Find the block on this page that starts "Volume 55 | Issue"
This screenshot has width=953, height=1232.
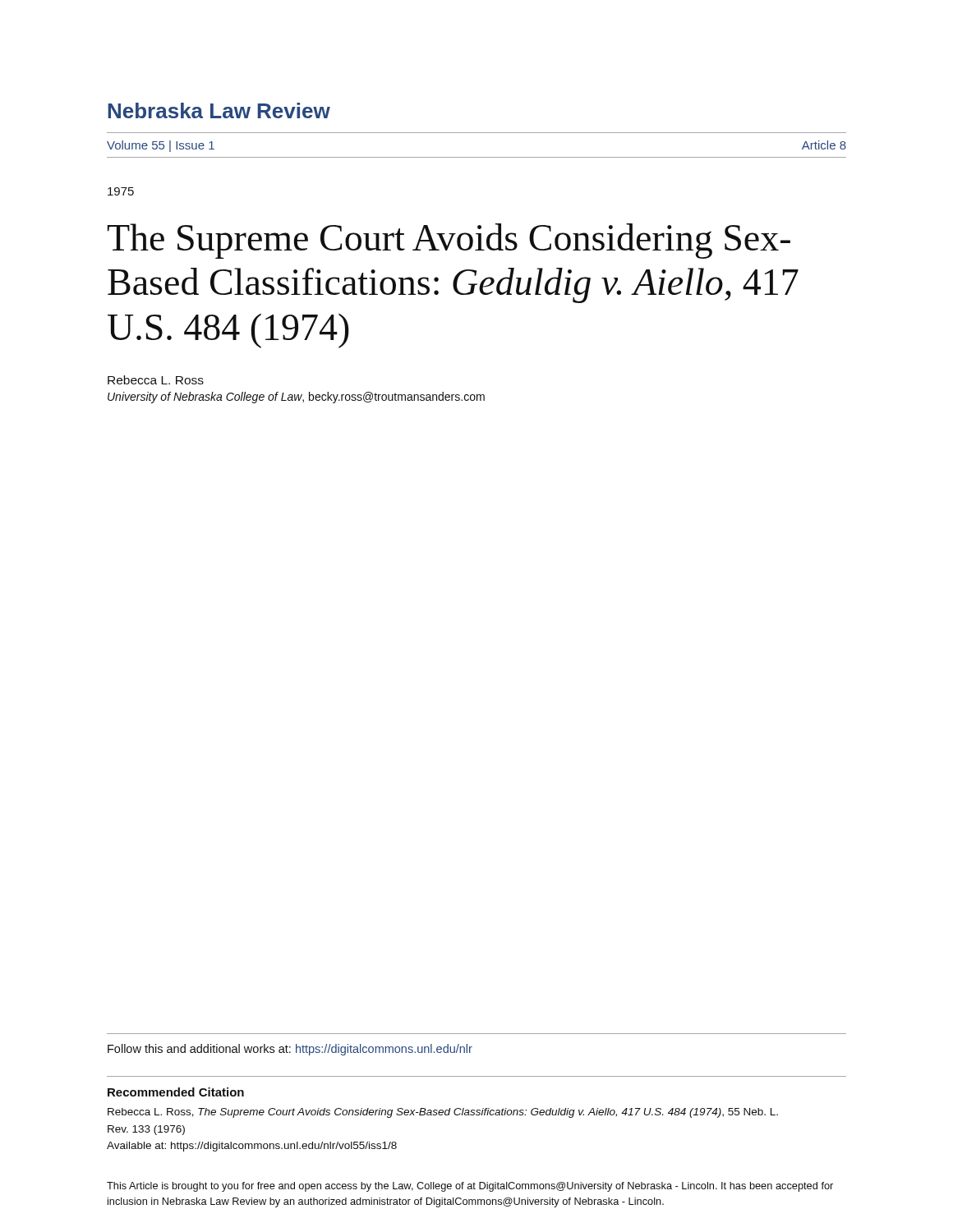pos(476,145)
